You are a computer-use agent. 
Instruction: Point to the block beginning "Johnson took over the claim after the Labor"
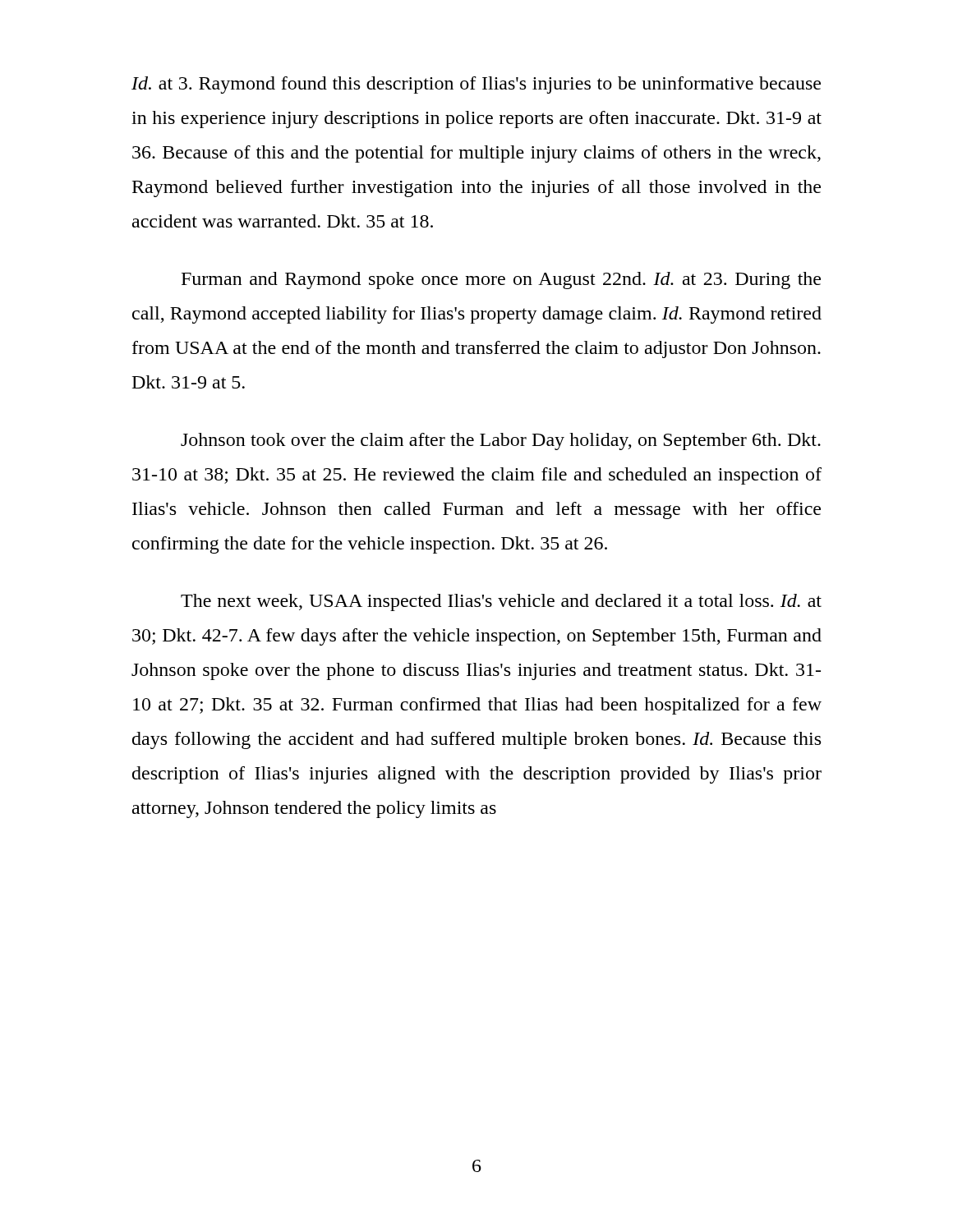pos(476,491)
